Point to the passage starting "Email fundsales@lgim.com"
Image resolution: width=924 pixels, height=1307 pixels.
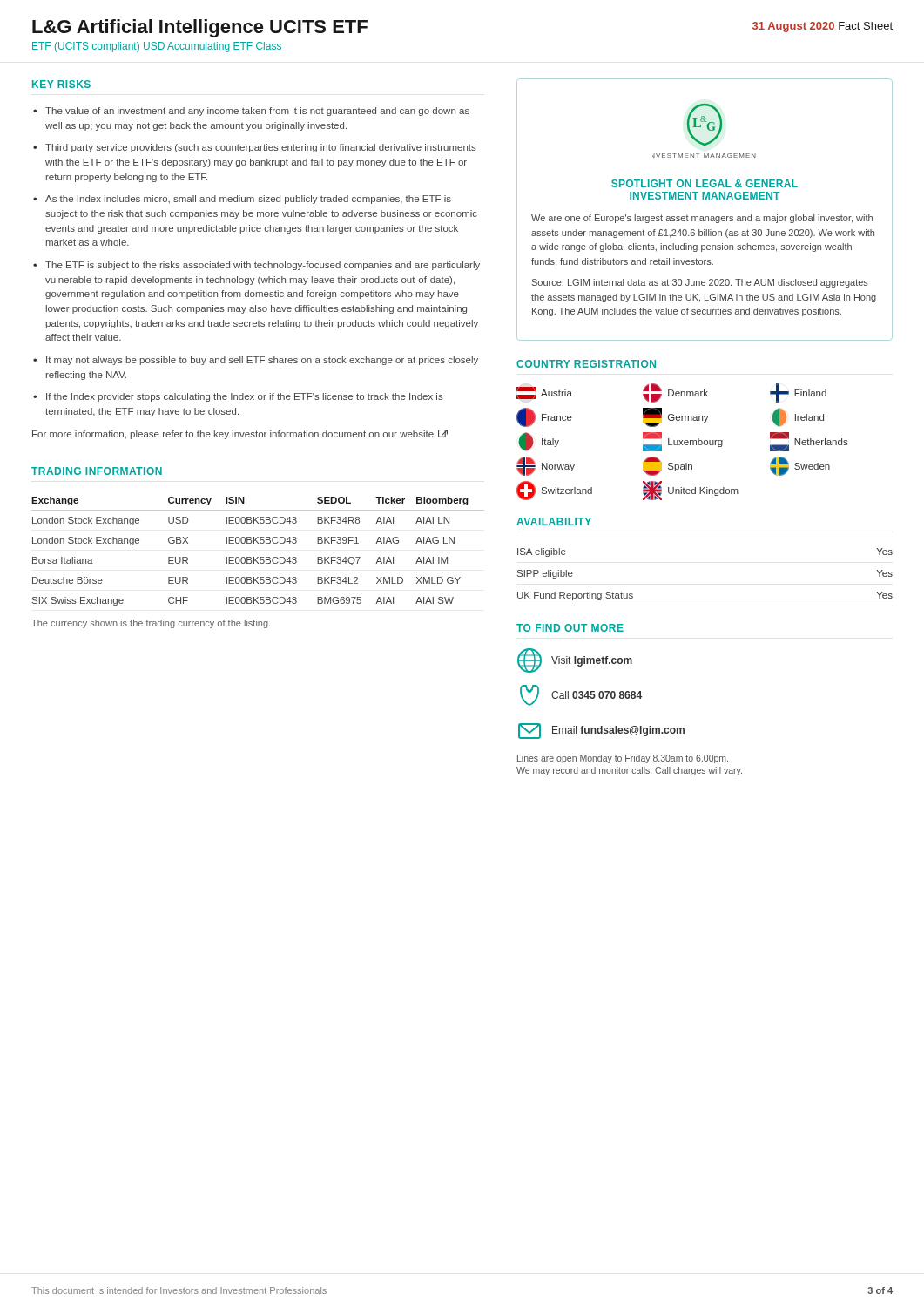(x=601, y=730)
